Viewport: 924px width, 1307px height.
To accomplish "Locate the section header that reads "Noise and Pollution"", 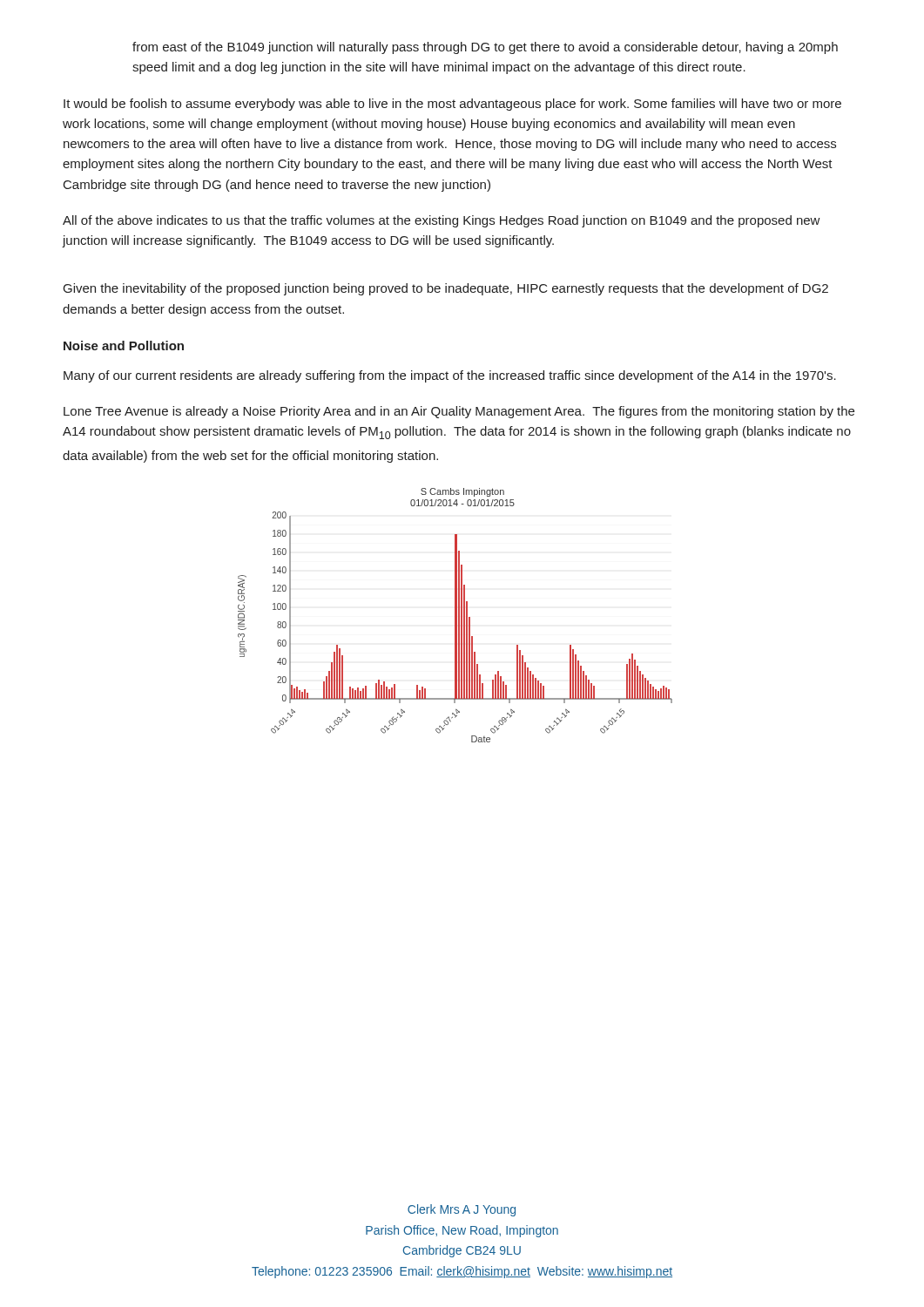I will [124, 345].
